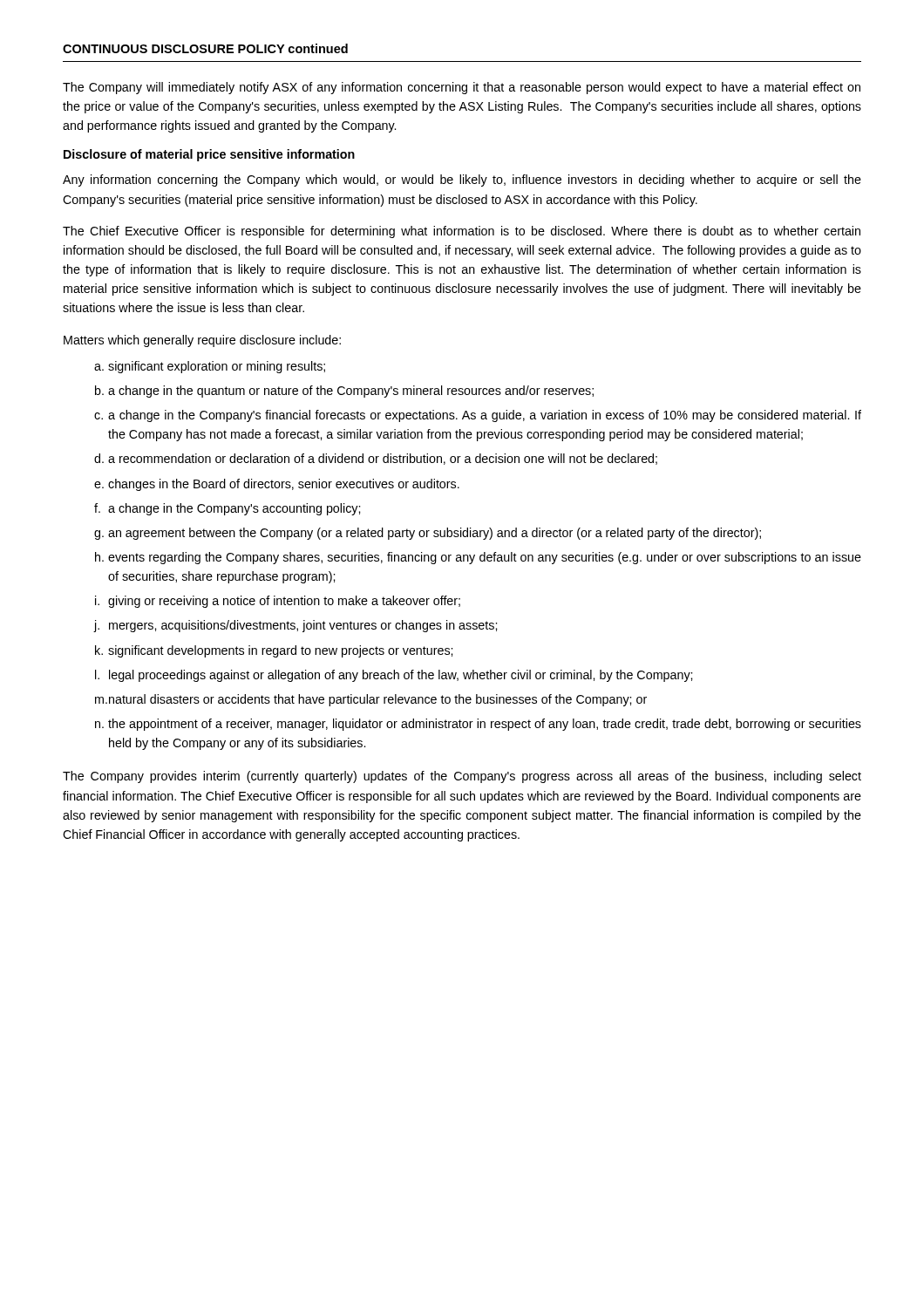Point to the block beginning "k. significant developments in"
Image resolution: width=924 pixels, height=1308 pixels.
click(462, 650)
